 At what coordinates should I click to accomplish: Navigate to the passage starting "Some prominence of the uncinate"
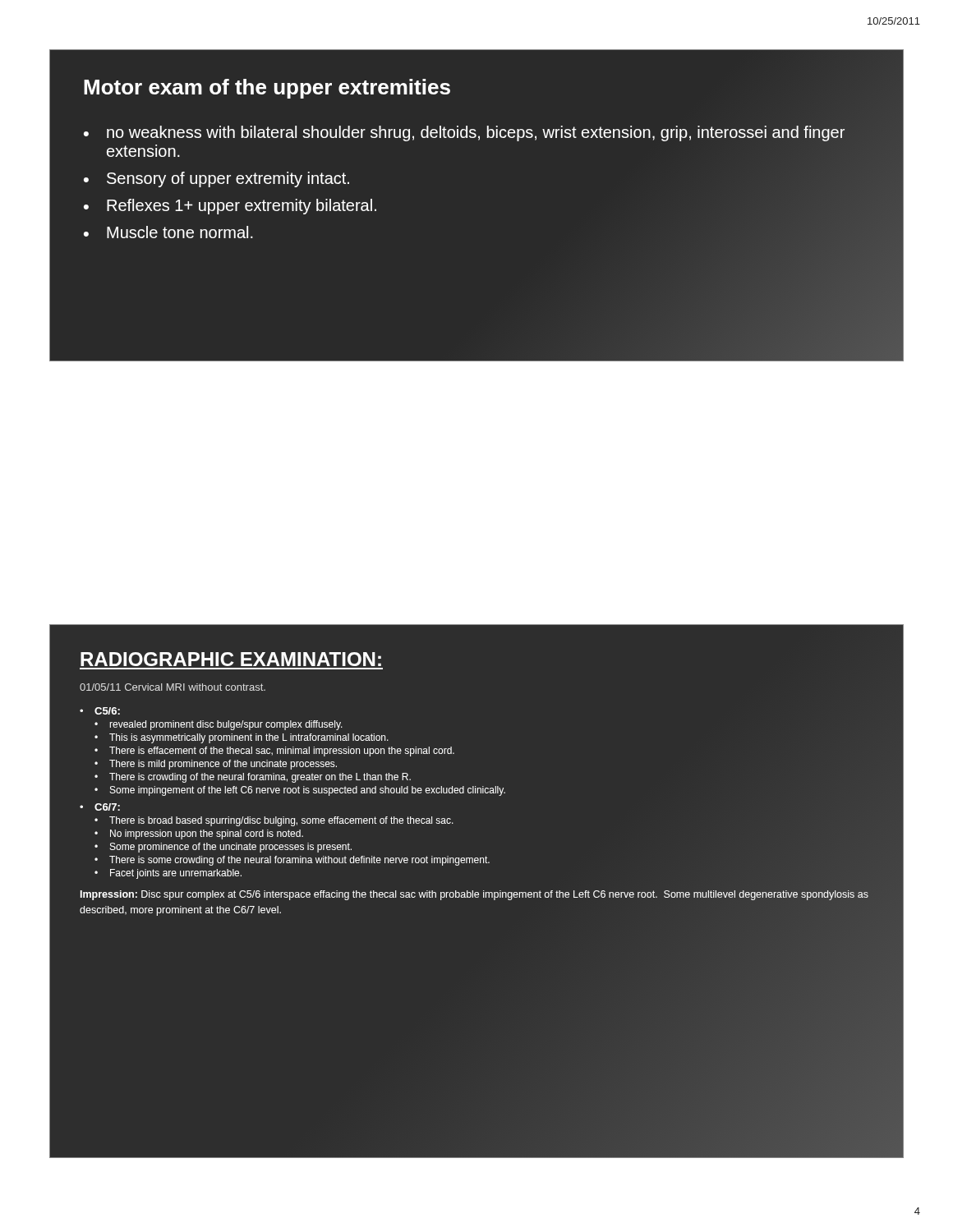231,847
